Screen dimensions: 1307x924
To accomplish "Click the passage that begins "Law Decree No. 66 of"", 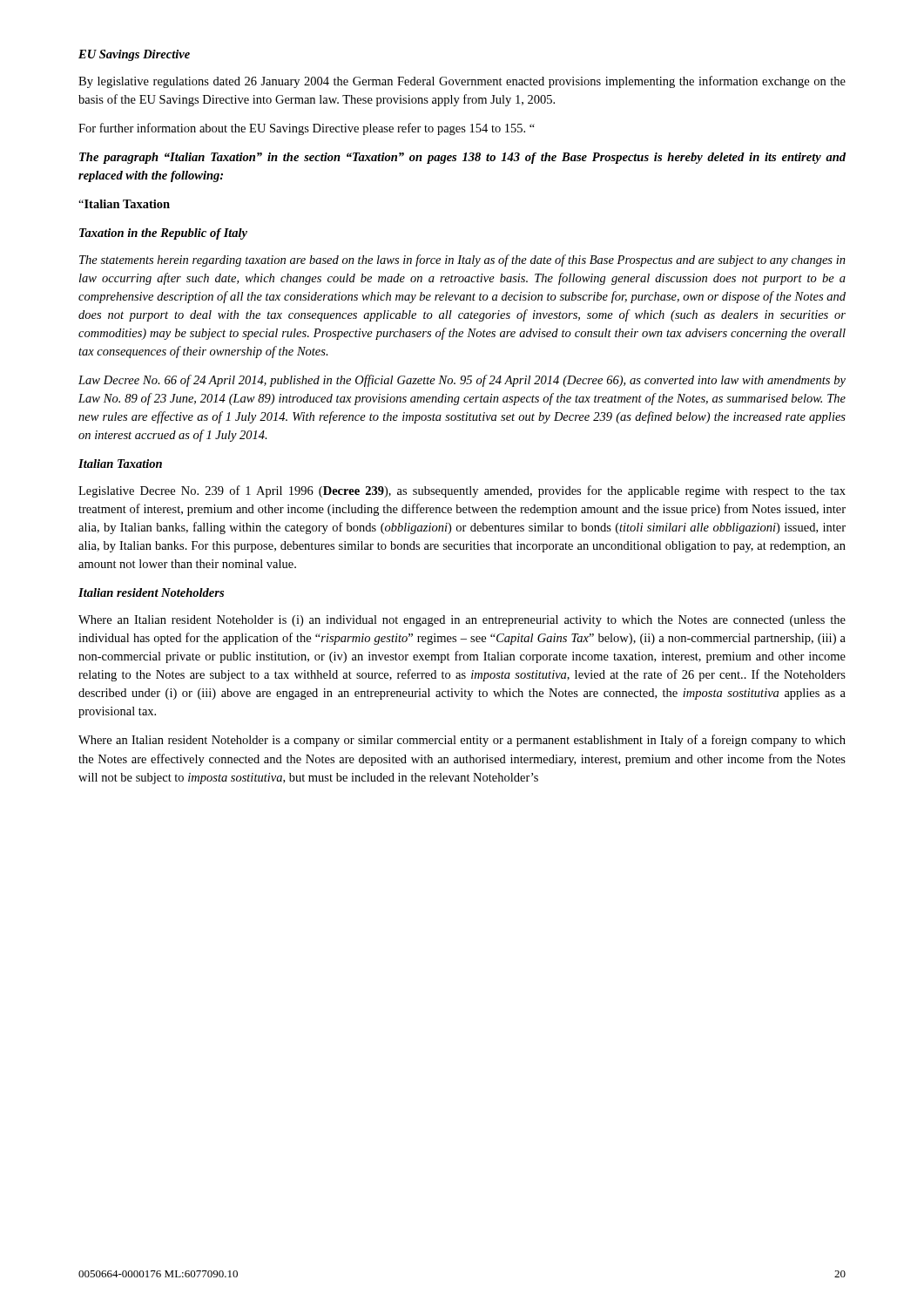I will (x=462, y=408).
